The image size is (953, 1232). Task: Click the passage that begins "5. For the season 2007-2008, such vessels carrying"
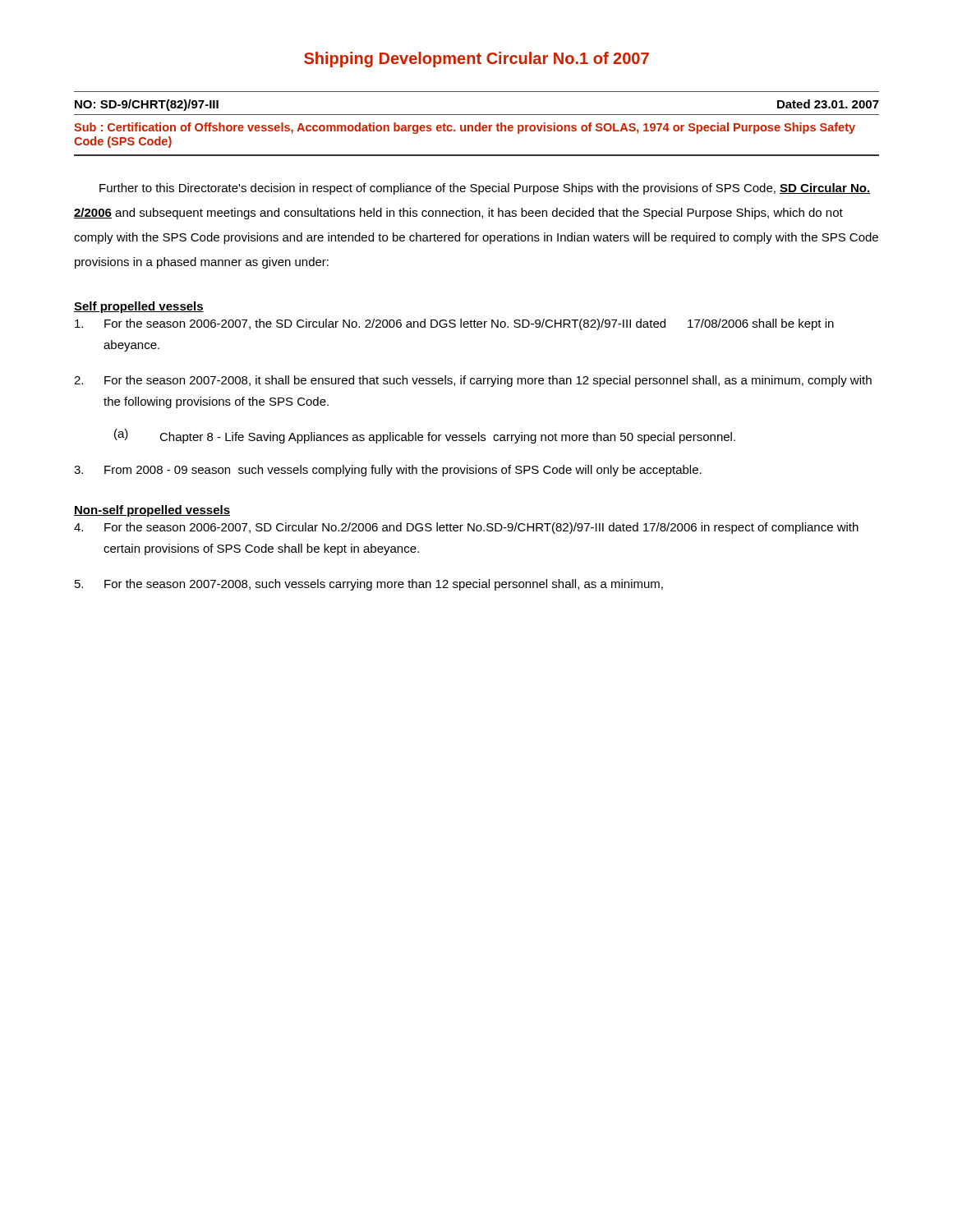[476, 584]
